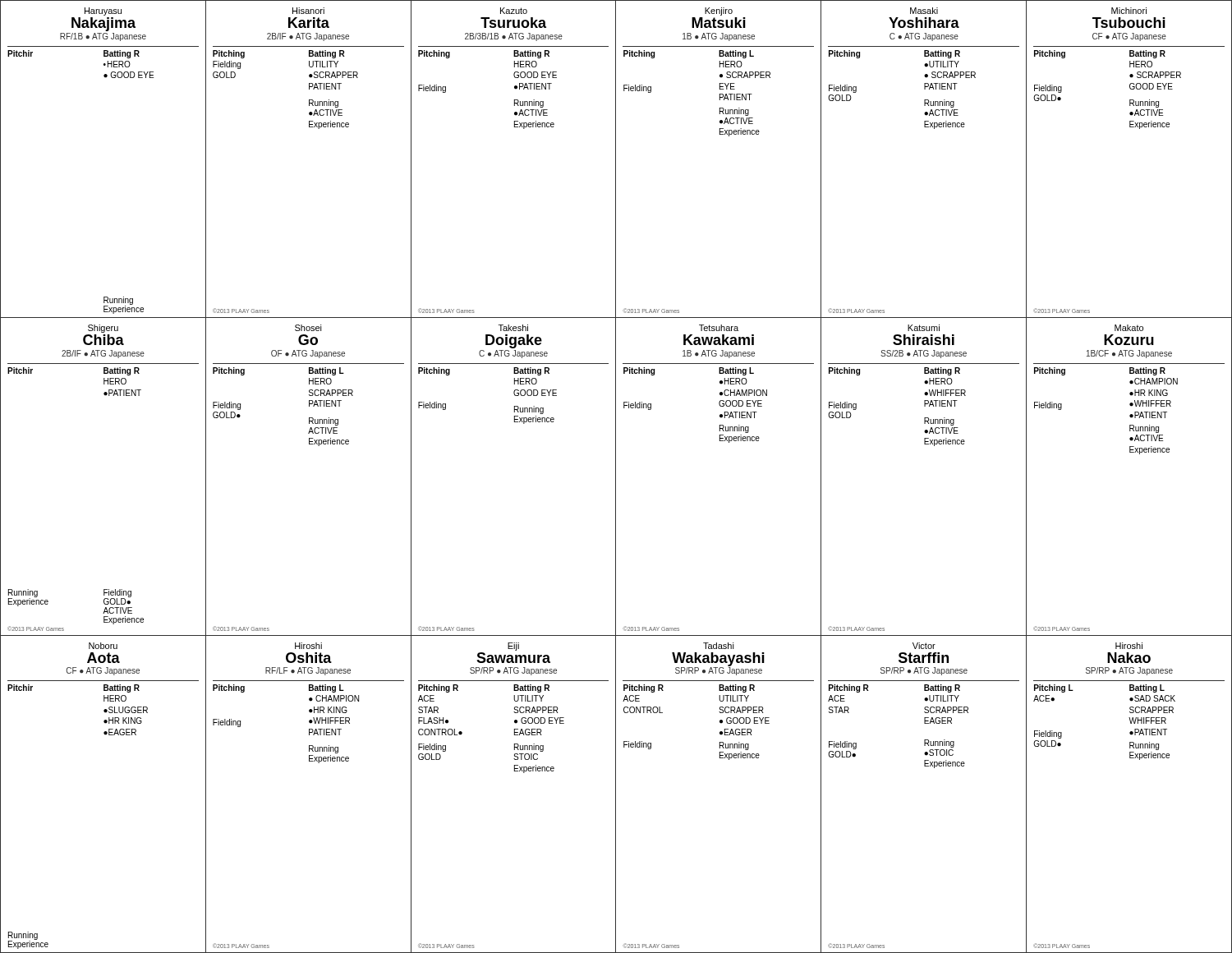Click on the table containing "Hiroshi Nakao SP/RP ●"
Viewport: 1232px width, 953px height.
tap(1129, 794)
